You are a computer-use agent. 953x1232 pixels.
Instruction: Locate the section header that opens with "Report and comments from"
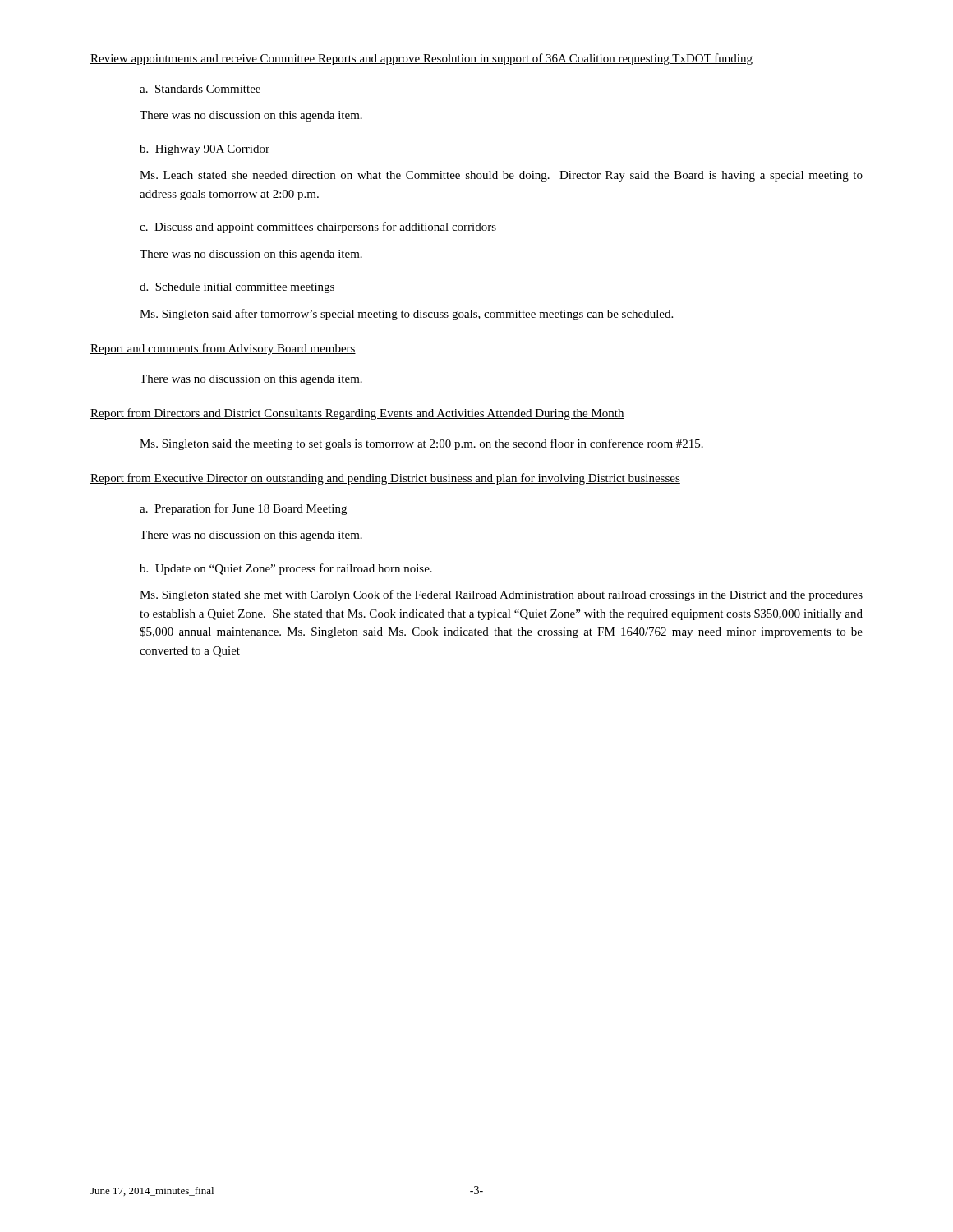[x=223, y=348]
